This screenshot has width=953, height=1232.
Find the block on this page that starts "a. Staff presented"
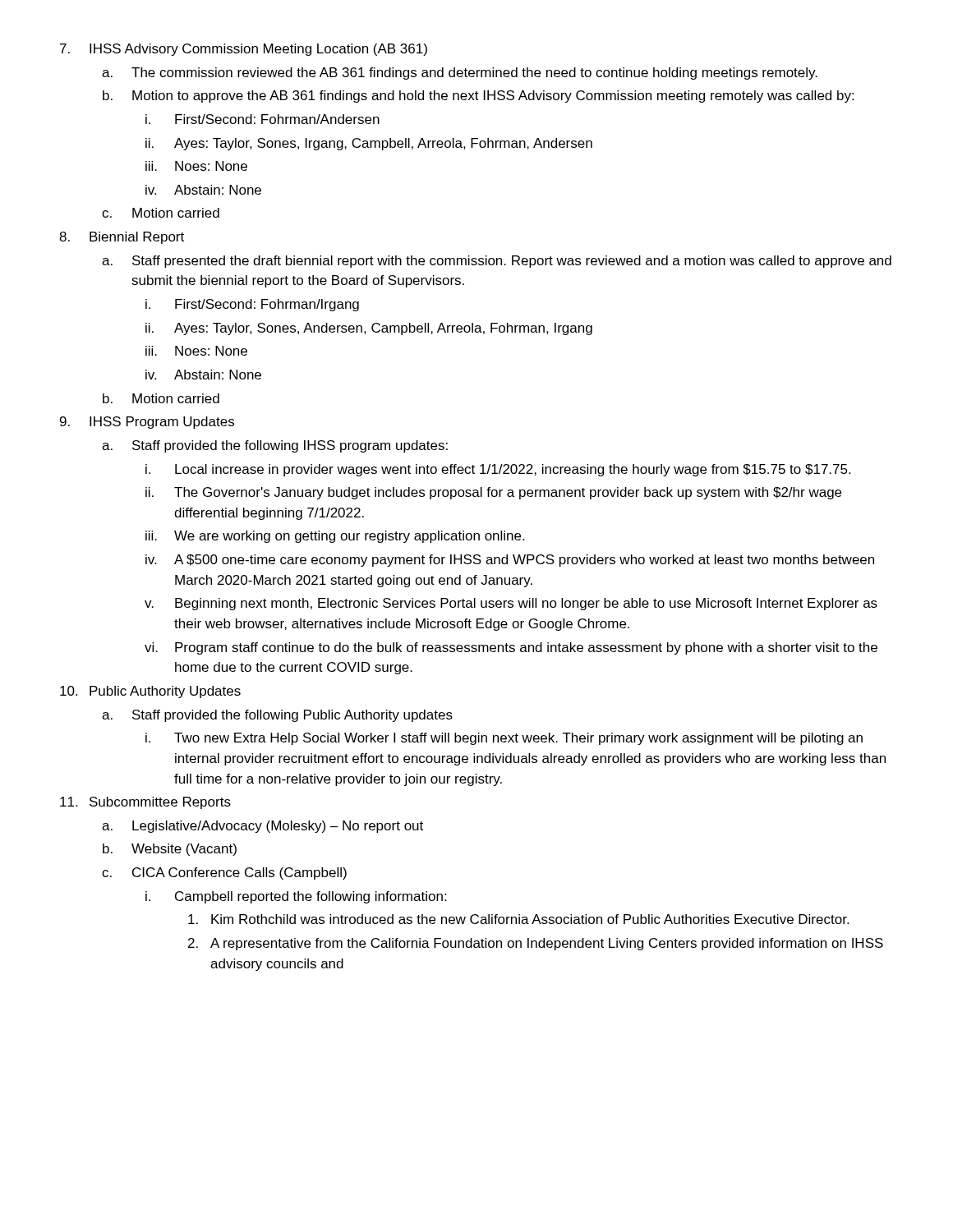click(x=498, y=271)
